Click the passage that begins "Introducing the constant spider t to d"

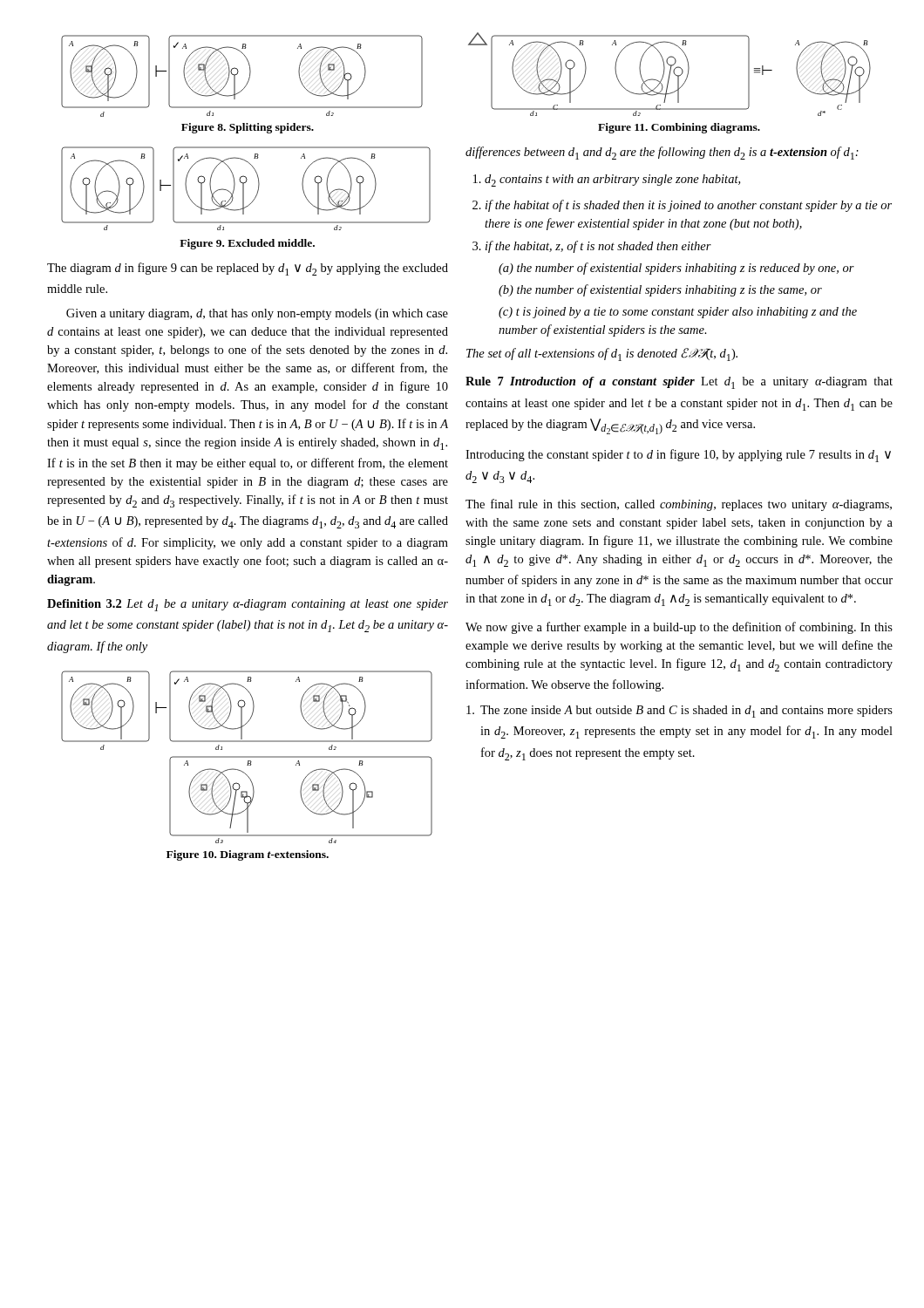[679, 467]
